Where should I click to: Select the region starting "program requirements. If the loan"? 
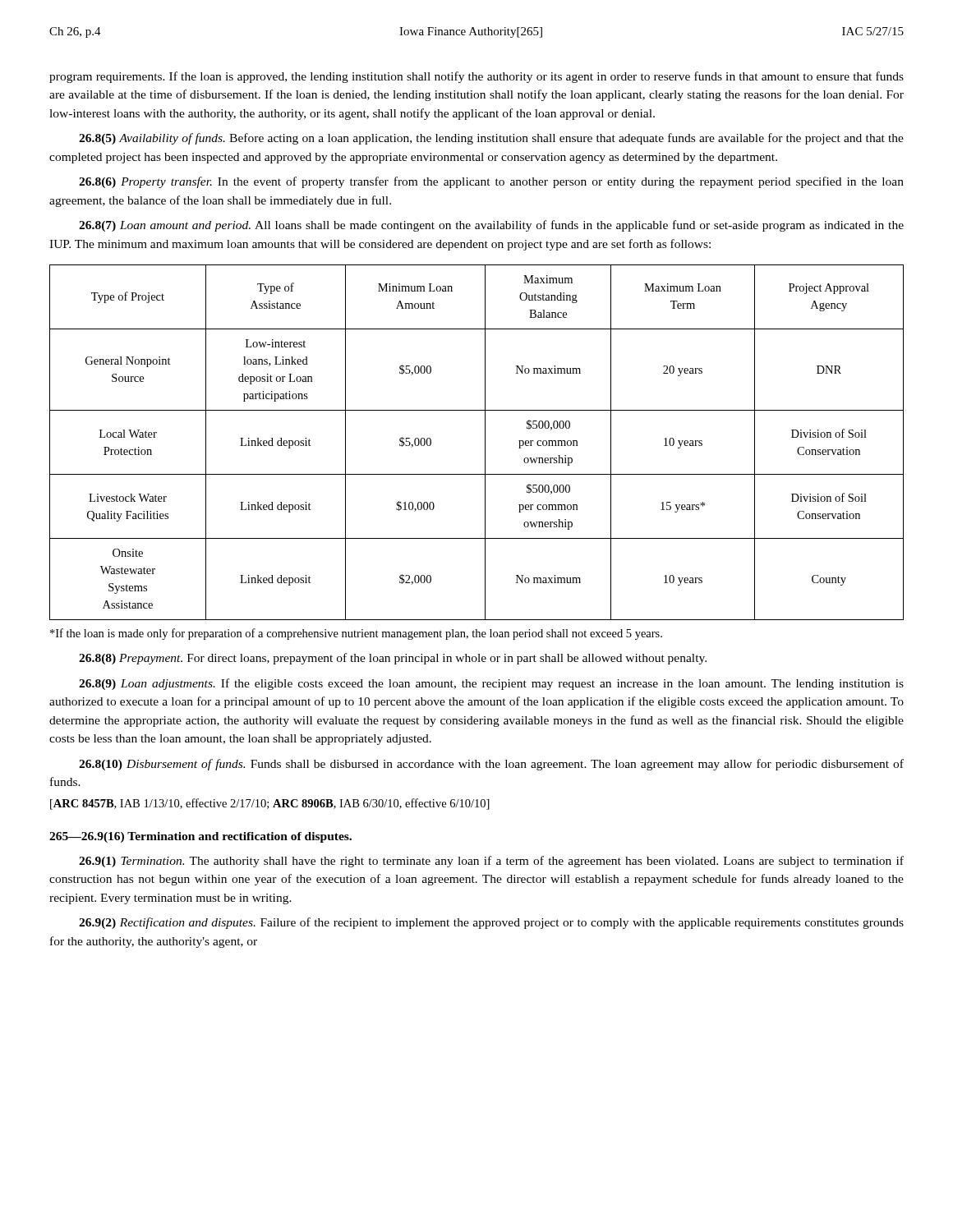point(476,95)
